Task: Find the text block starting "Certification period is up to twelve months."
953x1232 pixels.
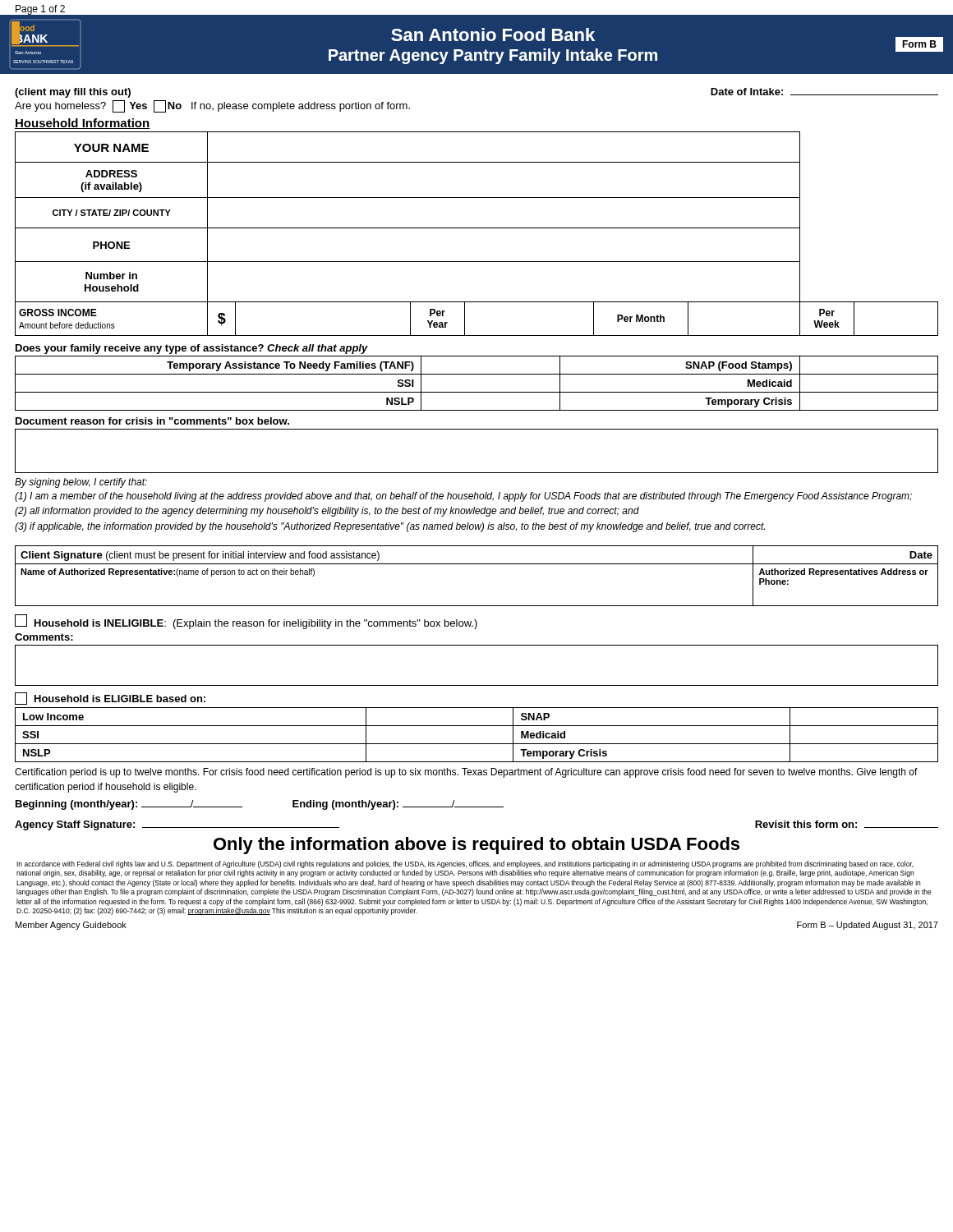Action: tap(466, 773)
